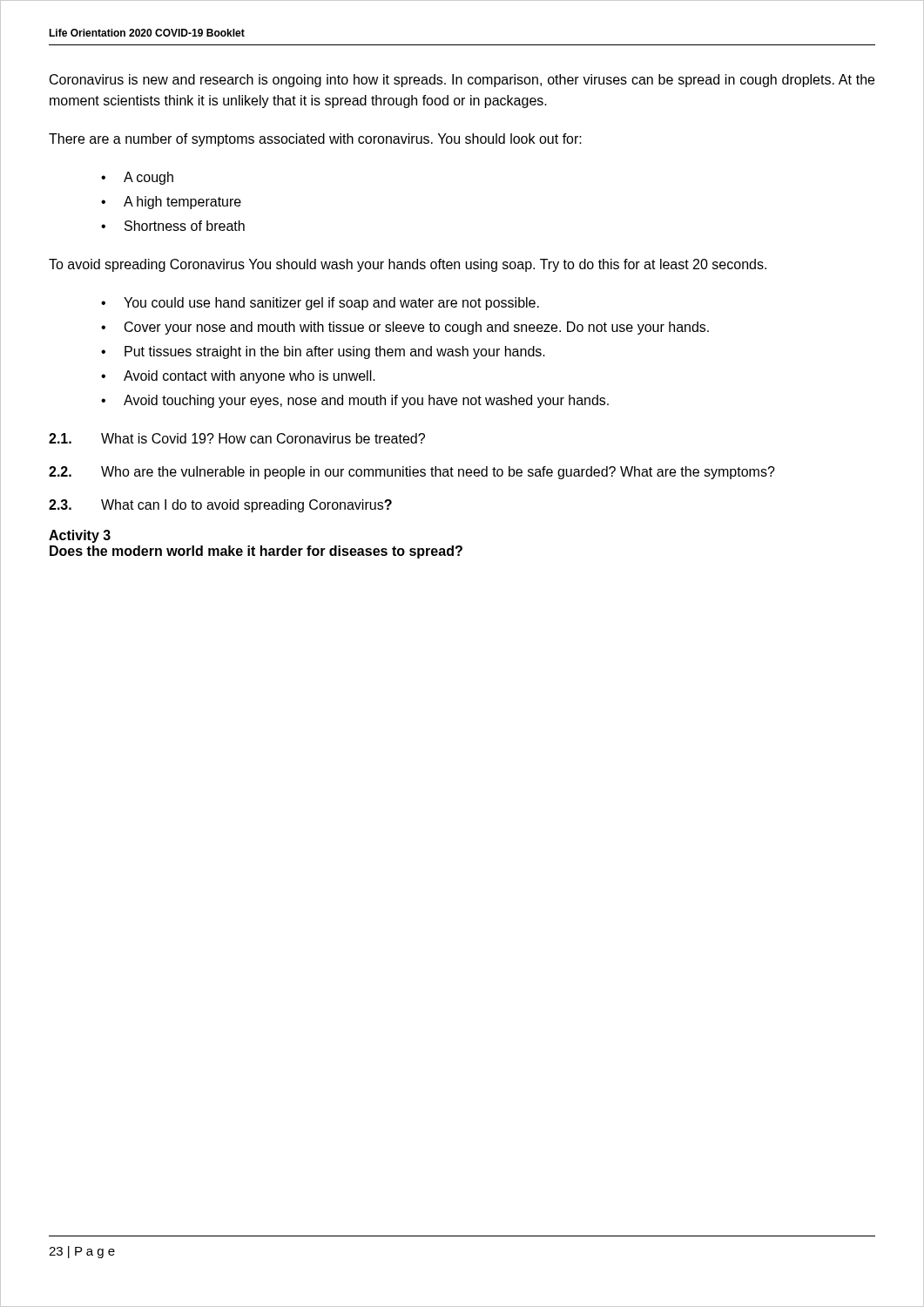This screenshot has height=1307, width=924.
Task: Select the region starting "•Avoid contact with"
Action: (x=238, y=376)
